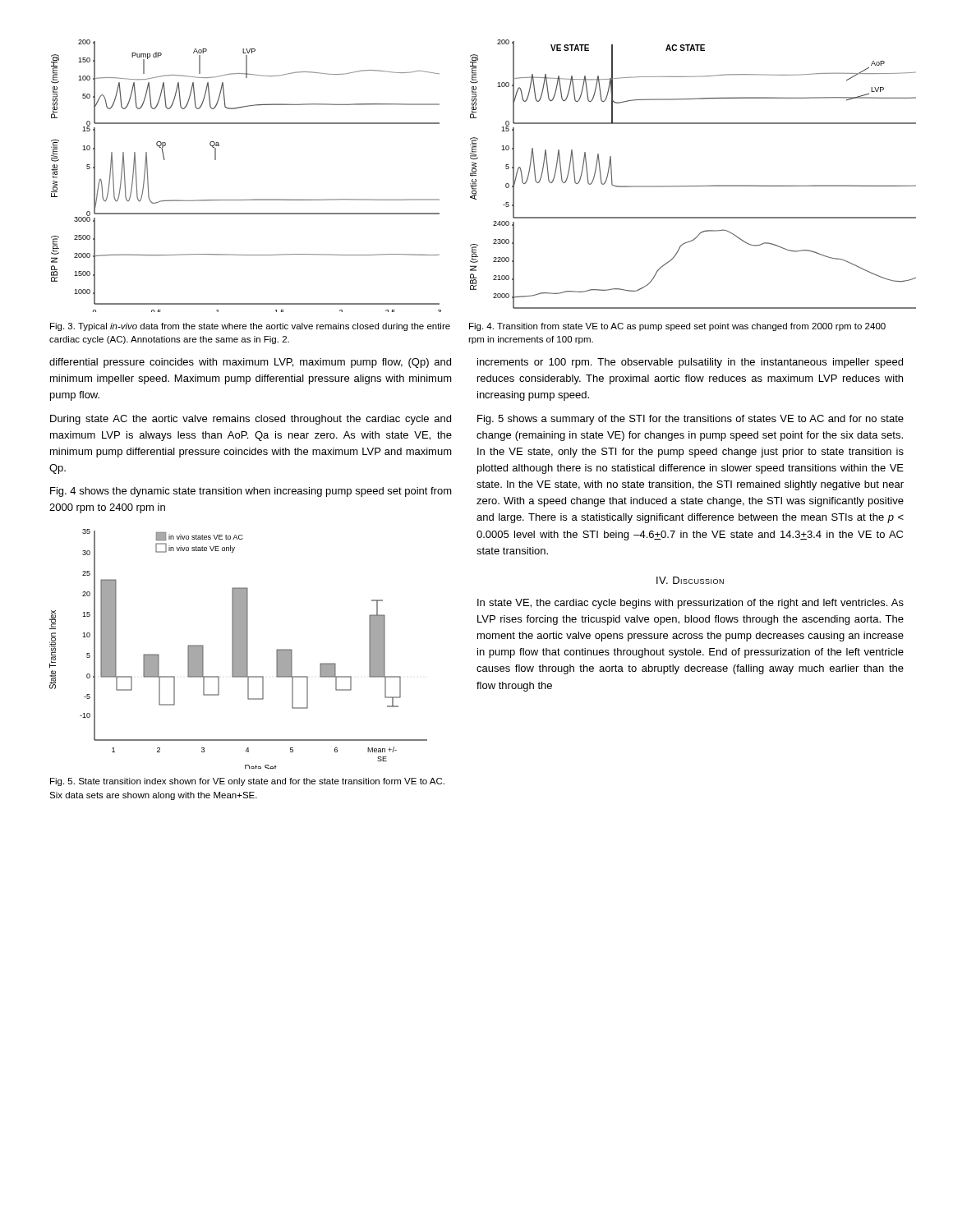953x1232 pixels.
Task: Select the text block with the text "During state AC the aortic valve"
Action: 251,443
